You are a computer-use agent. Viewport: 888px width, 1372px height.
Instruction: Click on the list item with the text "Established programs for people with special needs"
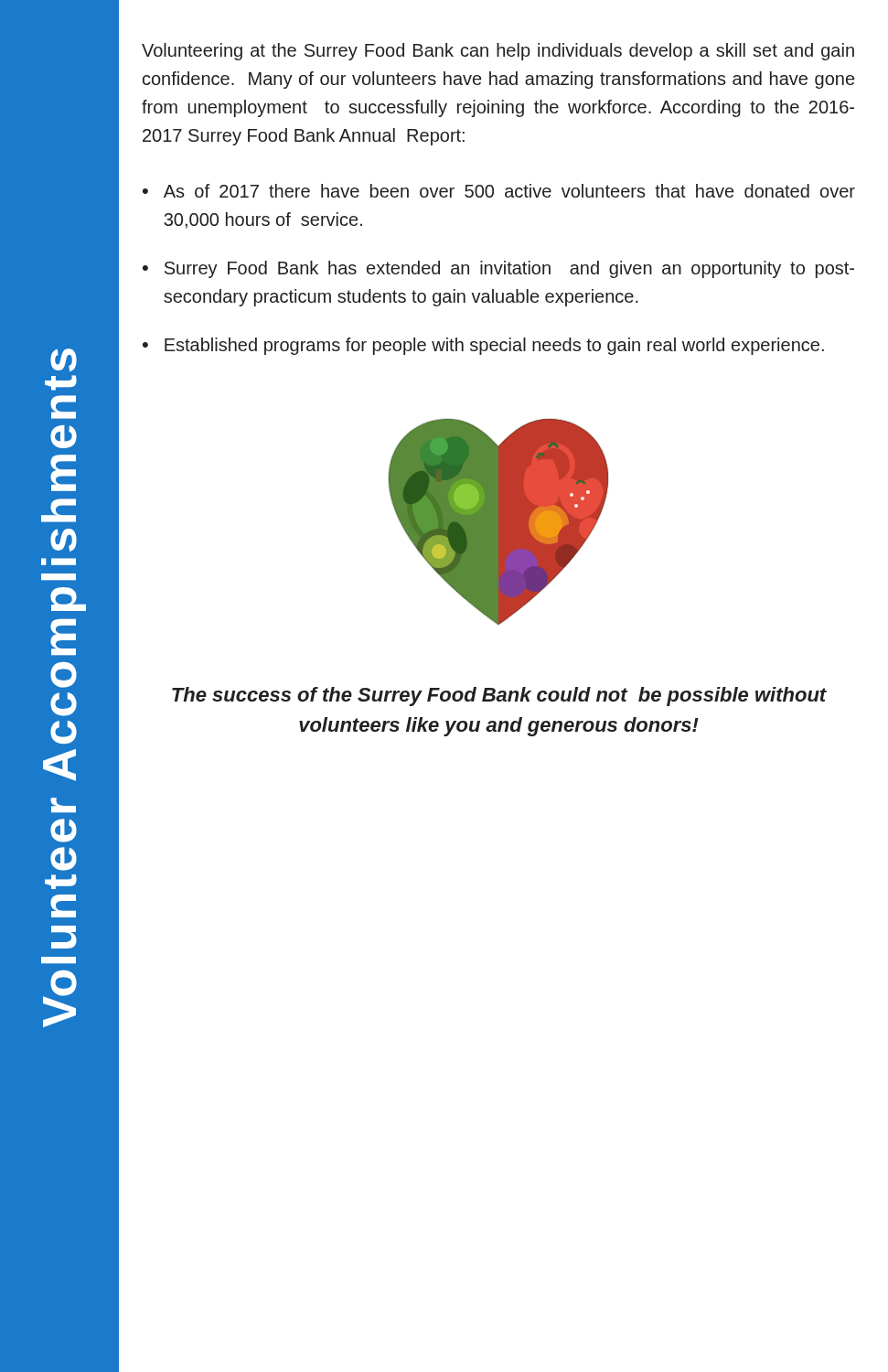point(494,345)
